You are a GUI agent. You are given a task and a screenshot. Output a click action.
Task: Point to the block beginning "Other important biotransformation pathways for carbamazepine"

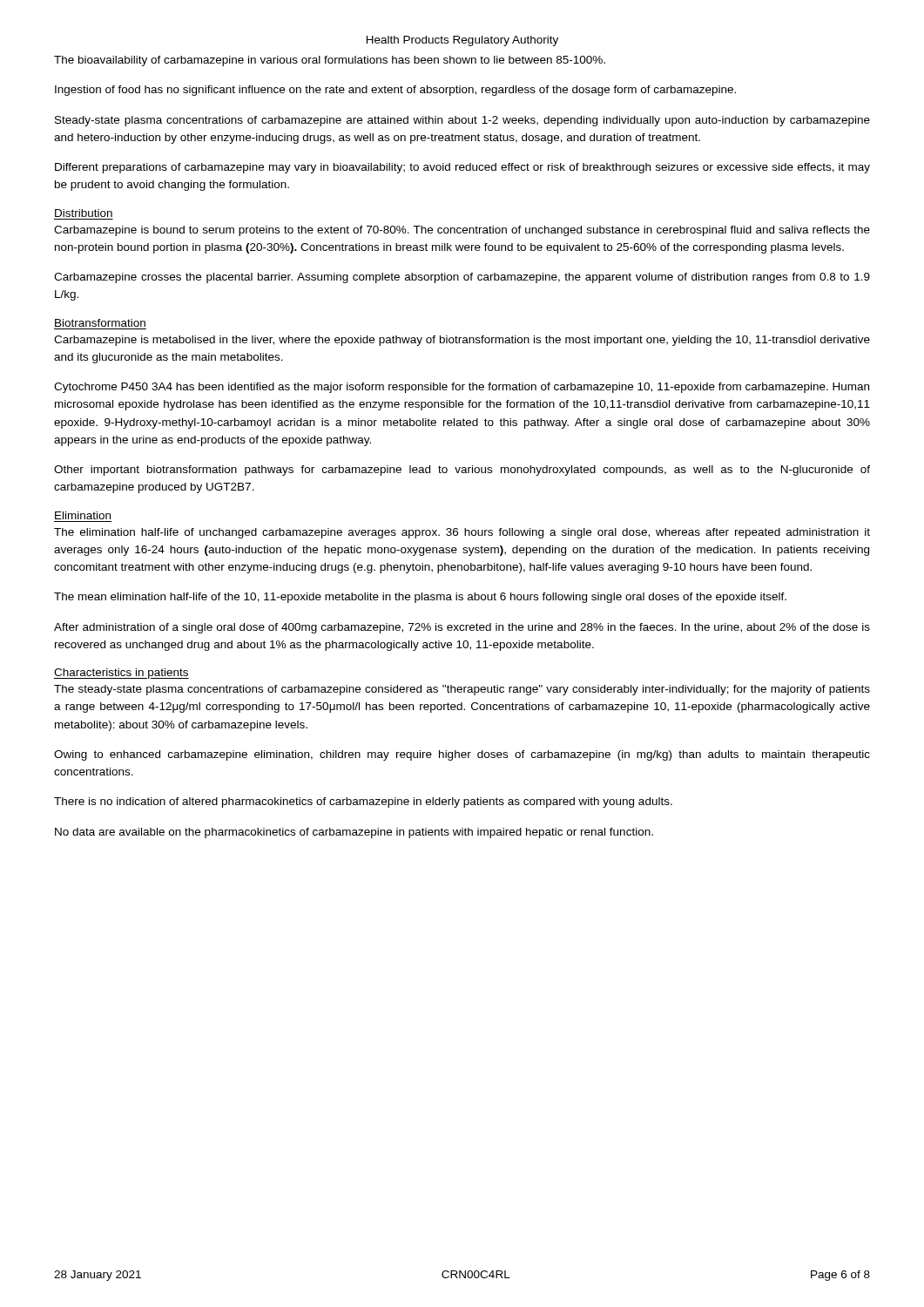tap(462, 478)
